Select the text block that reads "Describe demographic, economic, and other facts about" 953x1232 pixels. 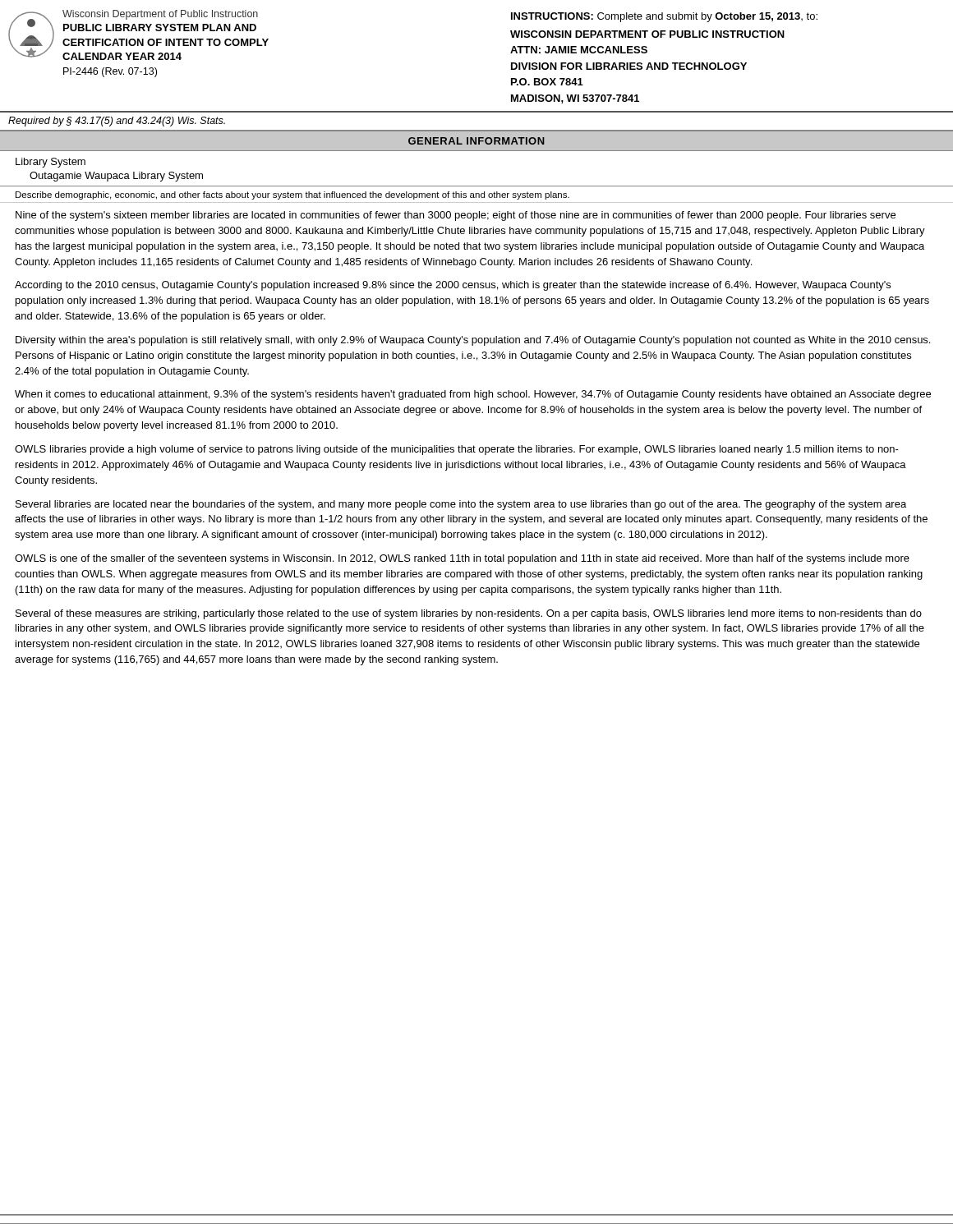292,195
